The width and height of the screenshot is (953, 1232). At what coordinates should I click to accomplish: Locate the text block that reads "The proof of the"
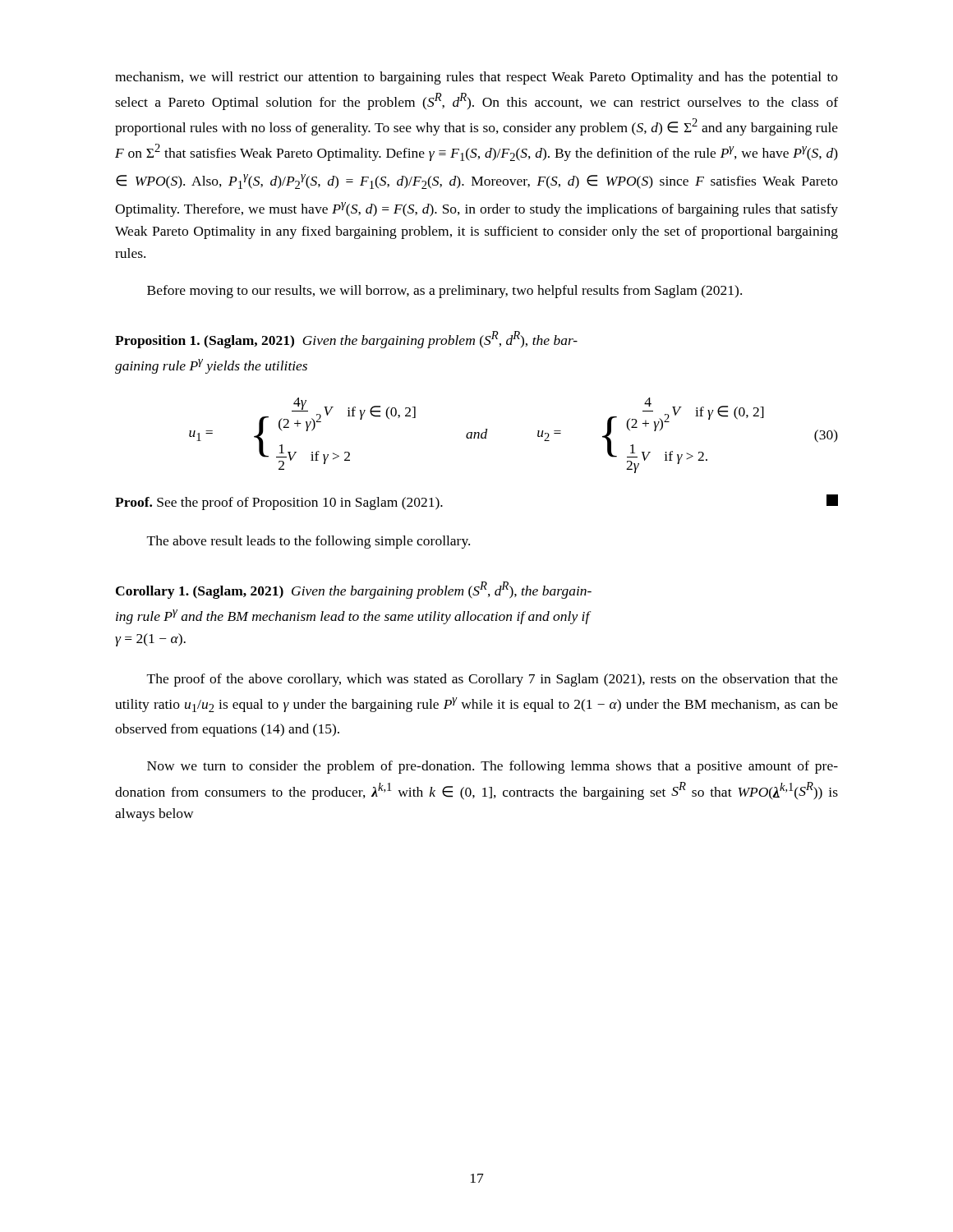coord(476,704)
